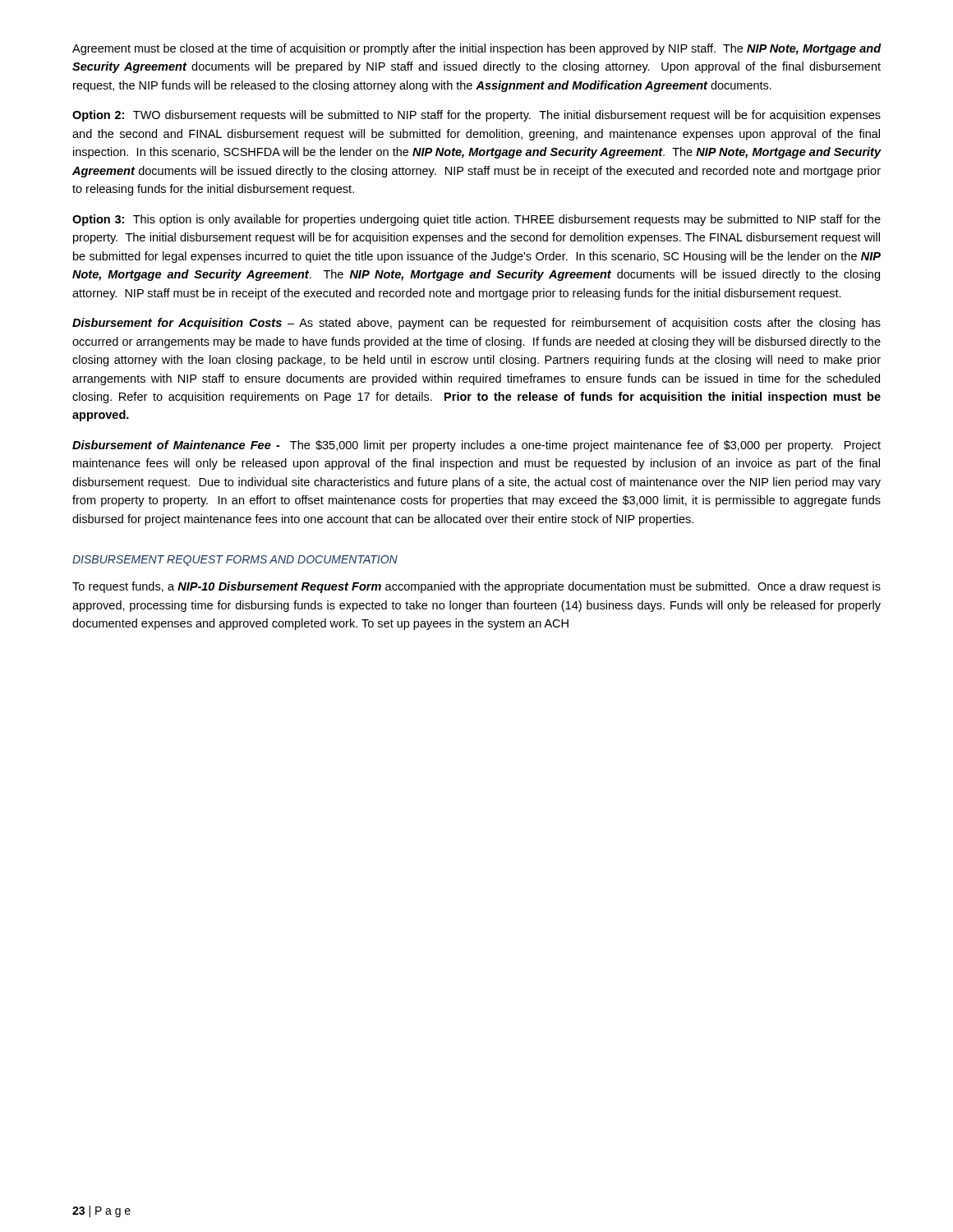Click on the text block starting "Option 2: TWO disbursement requests"
Viewport: 953px width, 1232px height.
pyautogui.click(x=476, y=152)
